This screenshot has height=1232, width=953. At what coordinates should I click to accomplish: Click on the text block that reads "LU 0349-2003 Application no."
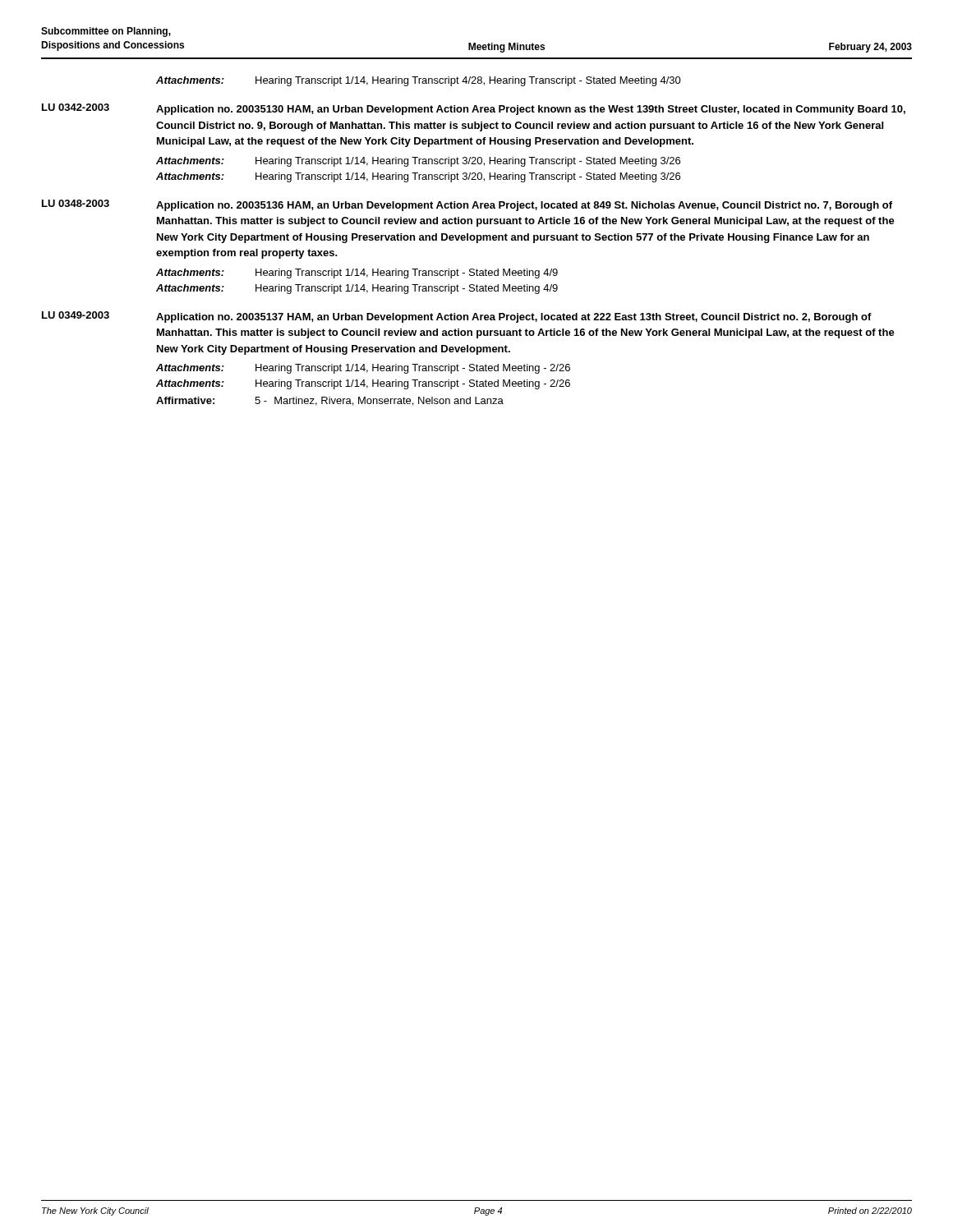(476, 357)
